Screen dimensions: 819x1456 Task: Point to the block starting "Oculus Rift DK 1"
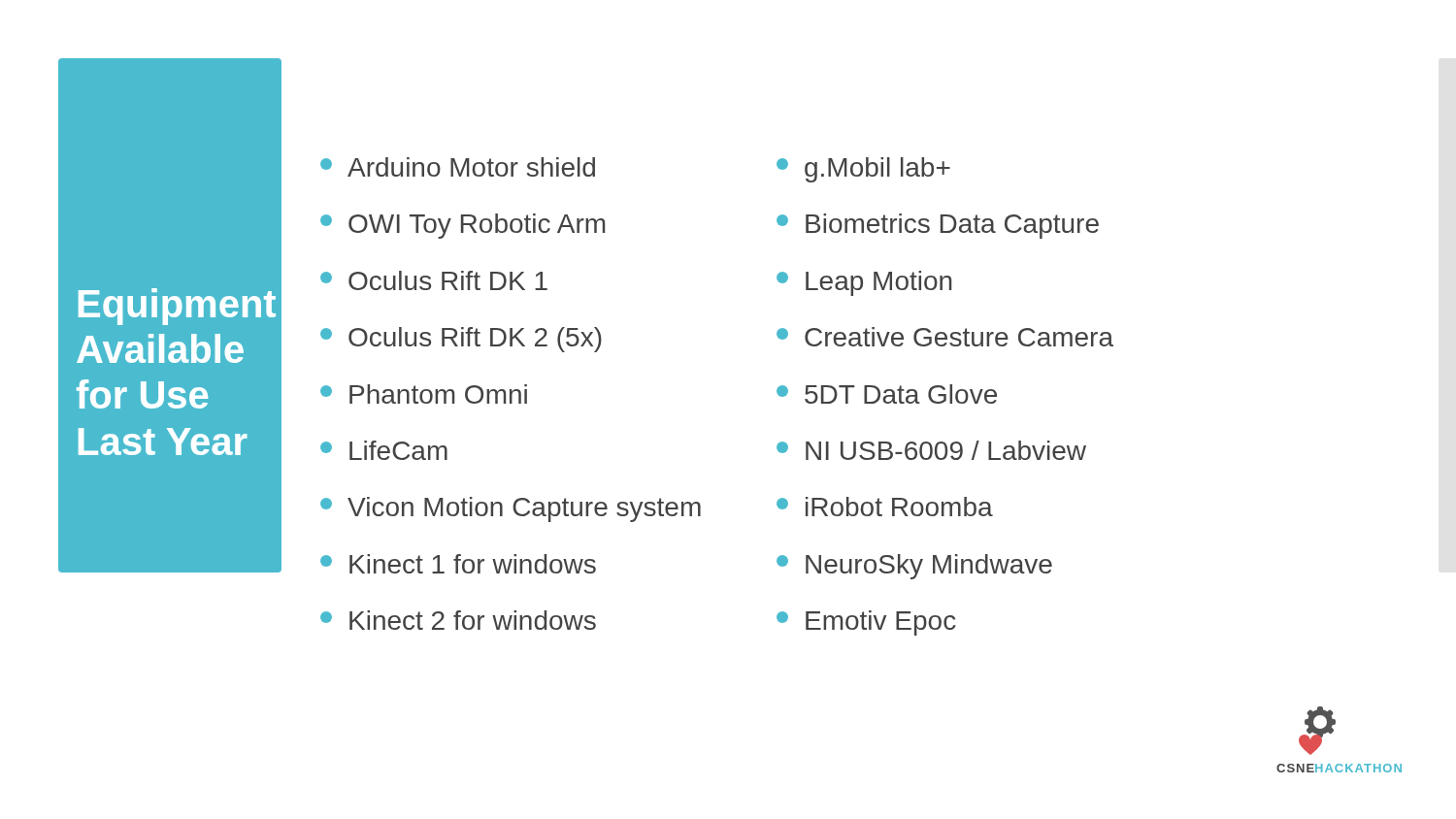tap(434, 281)
